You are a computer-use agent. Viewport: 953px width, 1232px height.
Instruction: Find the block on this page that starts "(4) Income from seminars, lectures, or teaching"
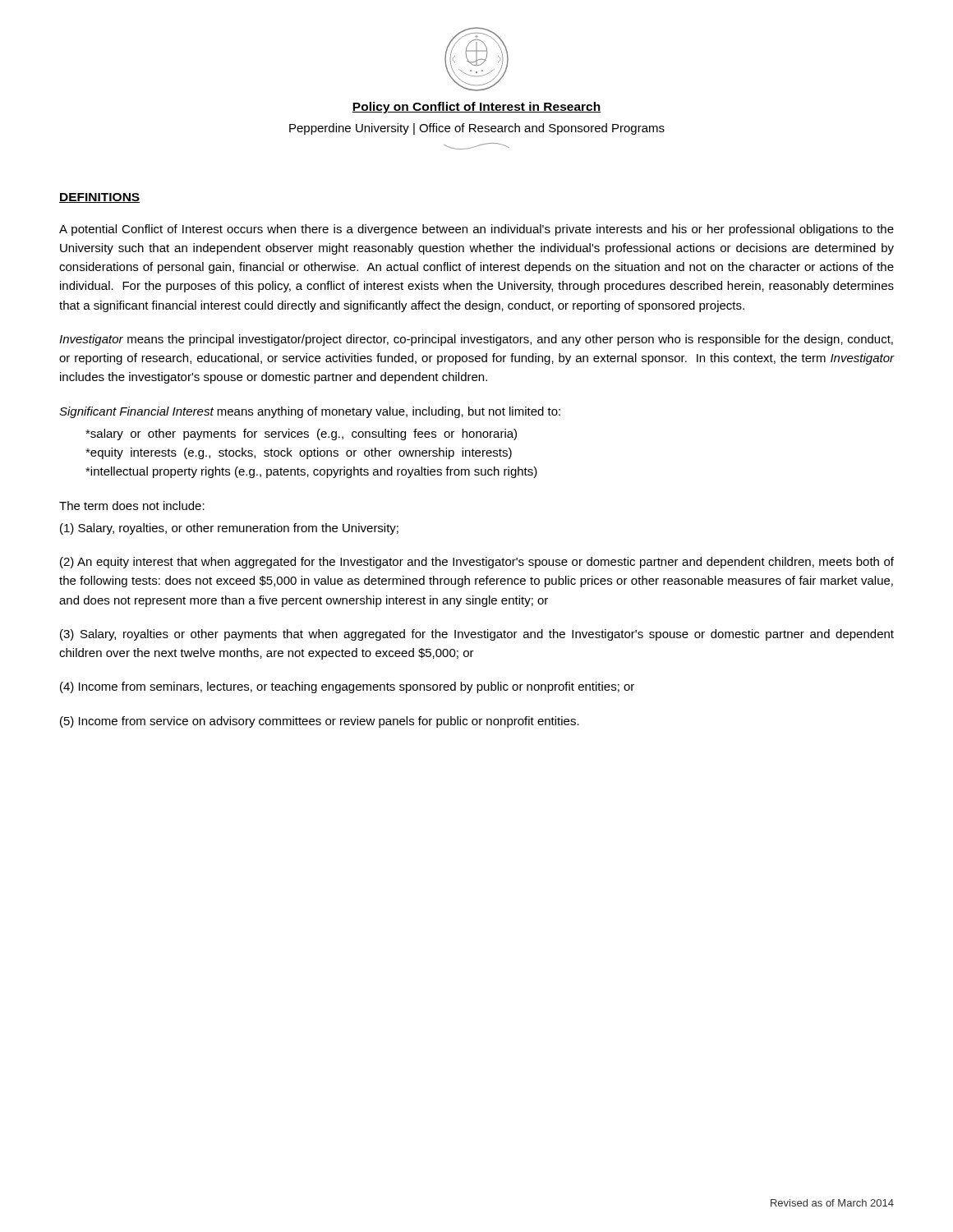(347, 687)
